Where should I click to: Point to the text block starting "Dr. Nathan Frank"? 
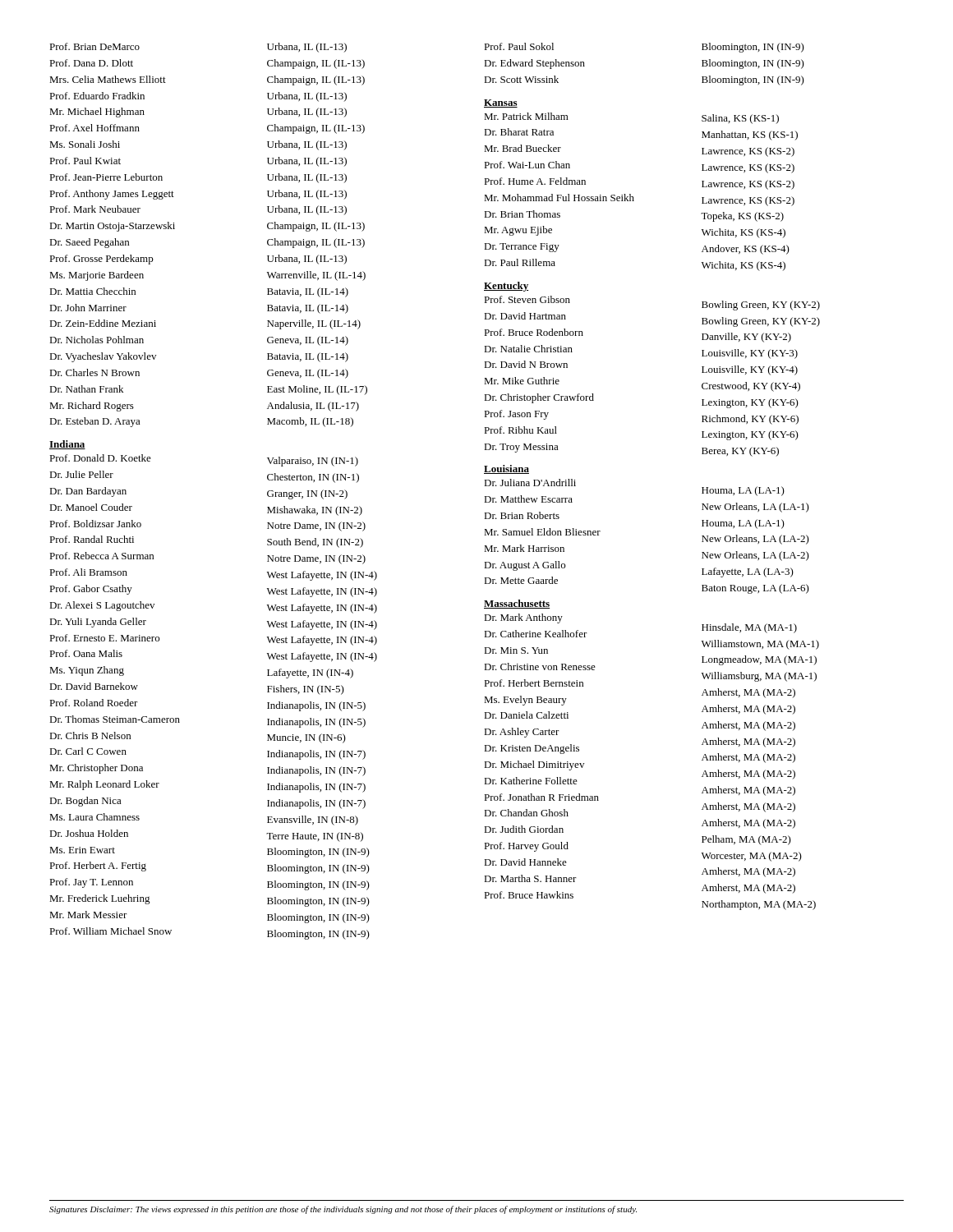coord(86,389)
